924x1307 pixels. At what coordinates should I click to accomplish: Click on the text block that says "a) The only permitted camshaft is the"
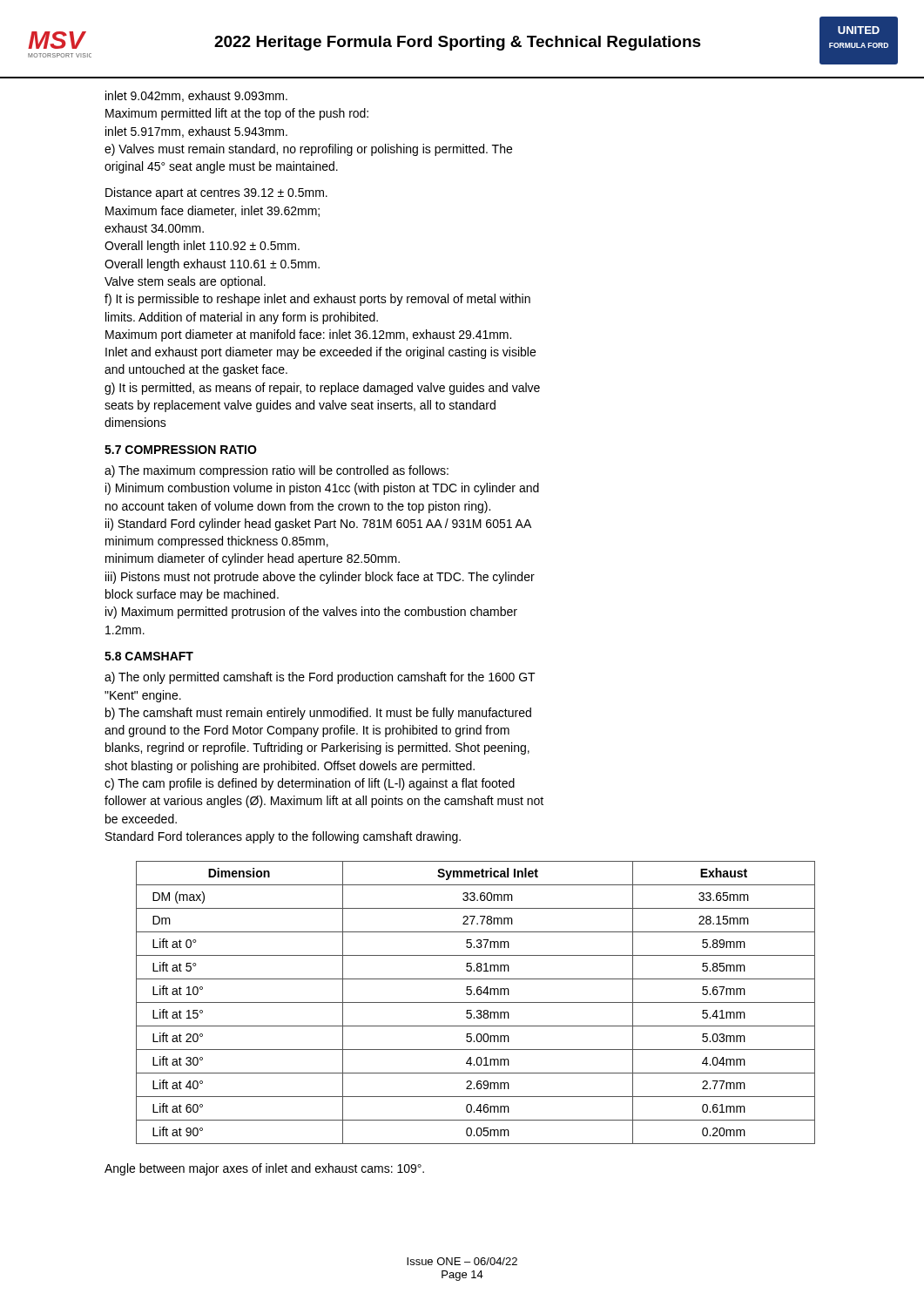click(x=324, y=757)
